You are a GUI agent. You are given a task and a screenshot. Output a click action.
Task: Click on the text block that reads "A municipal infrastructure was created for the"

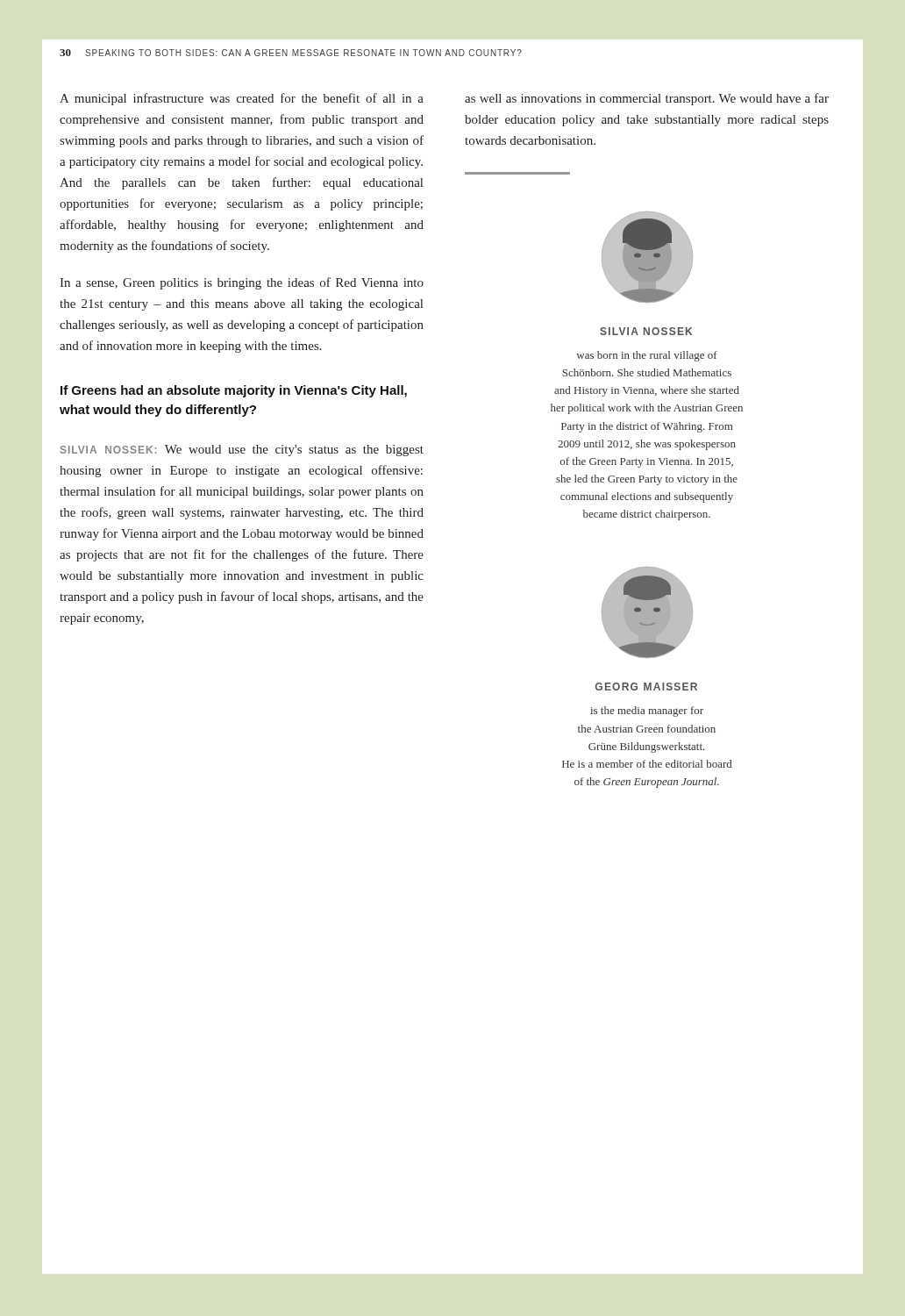tap(242, 222)
